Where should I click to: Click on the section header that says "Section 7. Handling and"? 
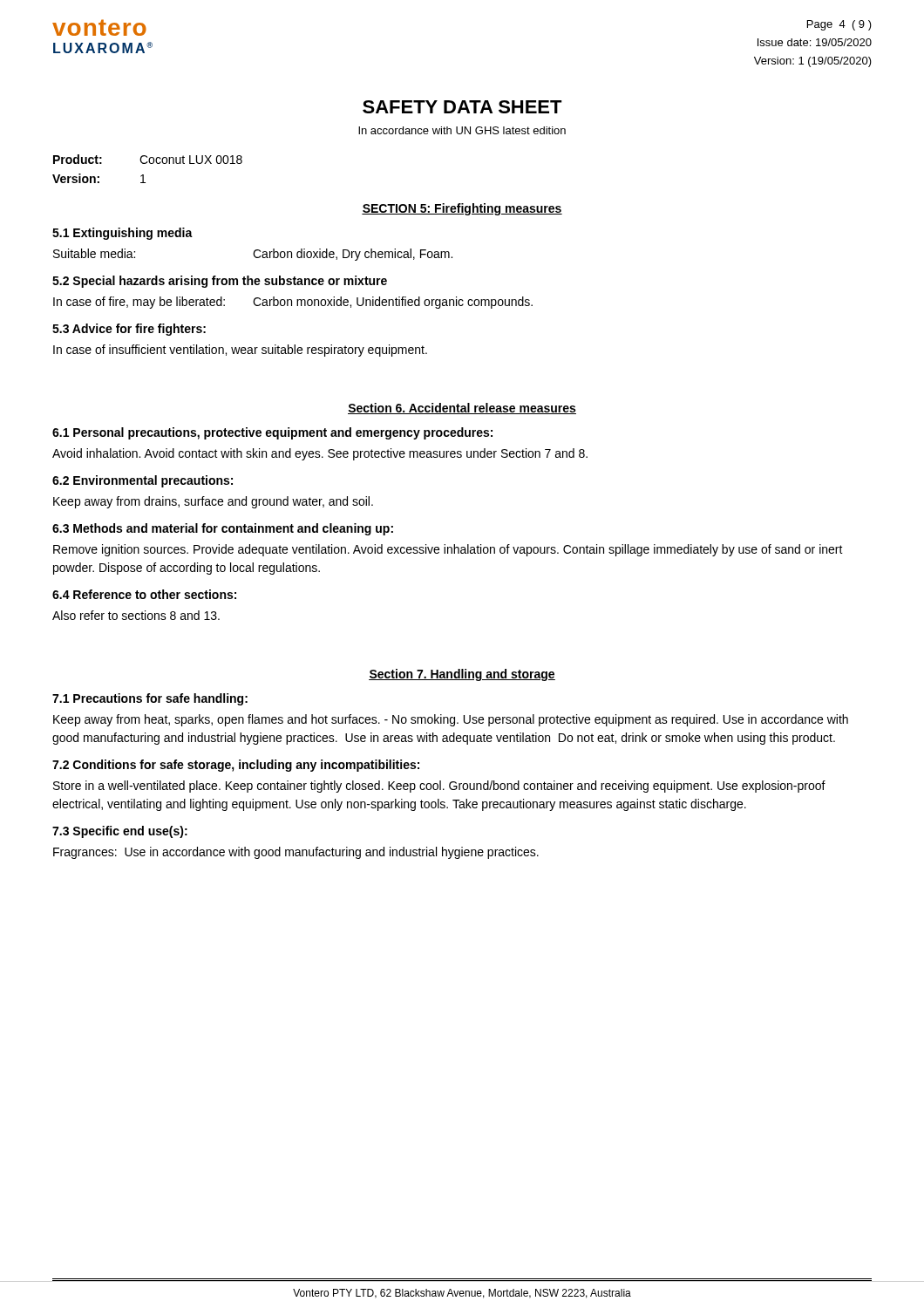(x=462, y=674)
